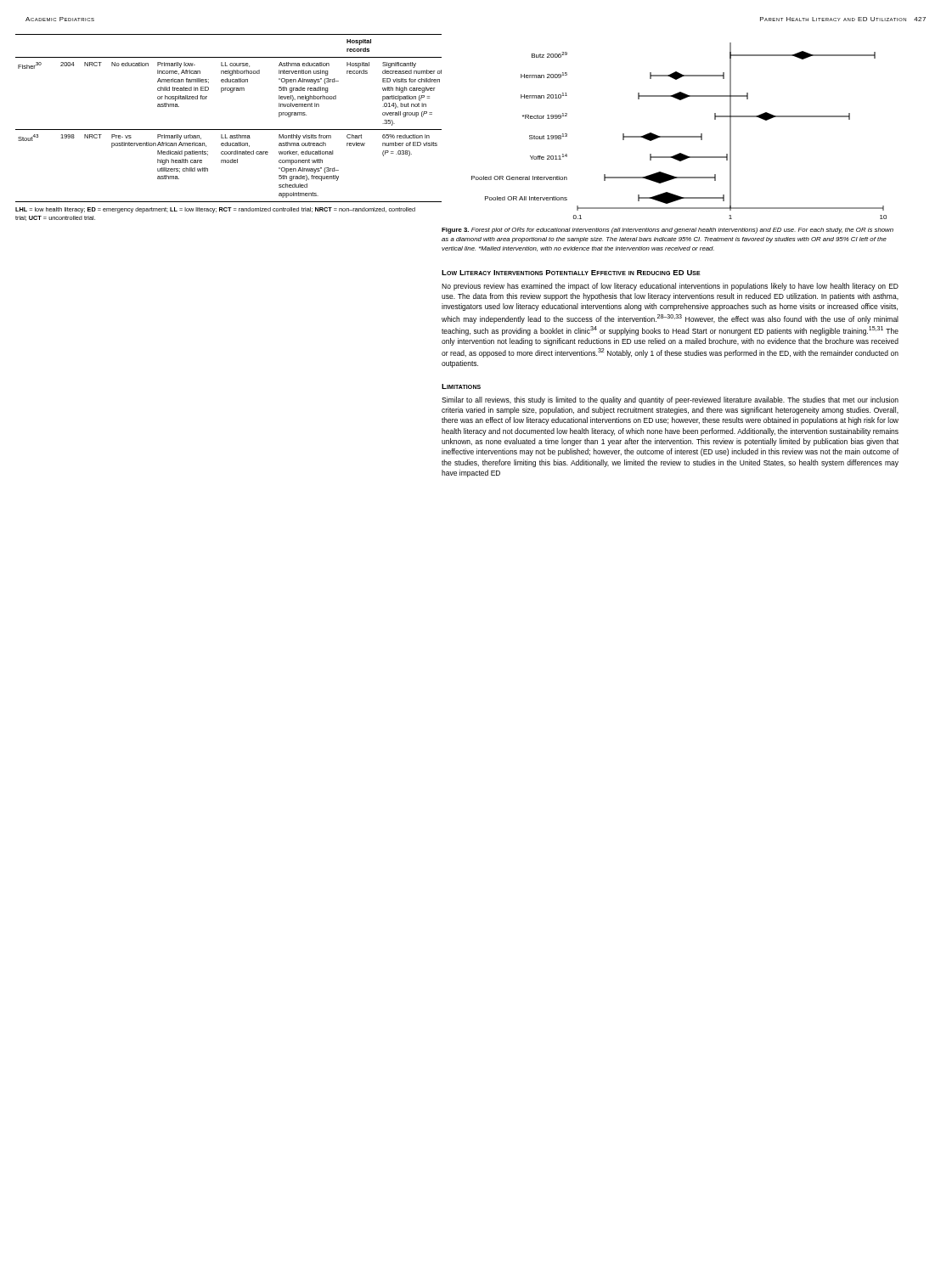952x1274 pixels.
Task: Select the caption with the text "Figure 3. Forest plot of ORs for"
Action: pos(668,239)
